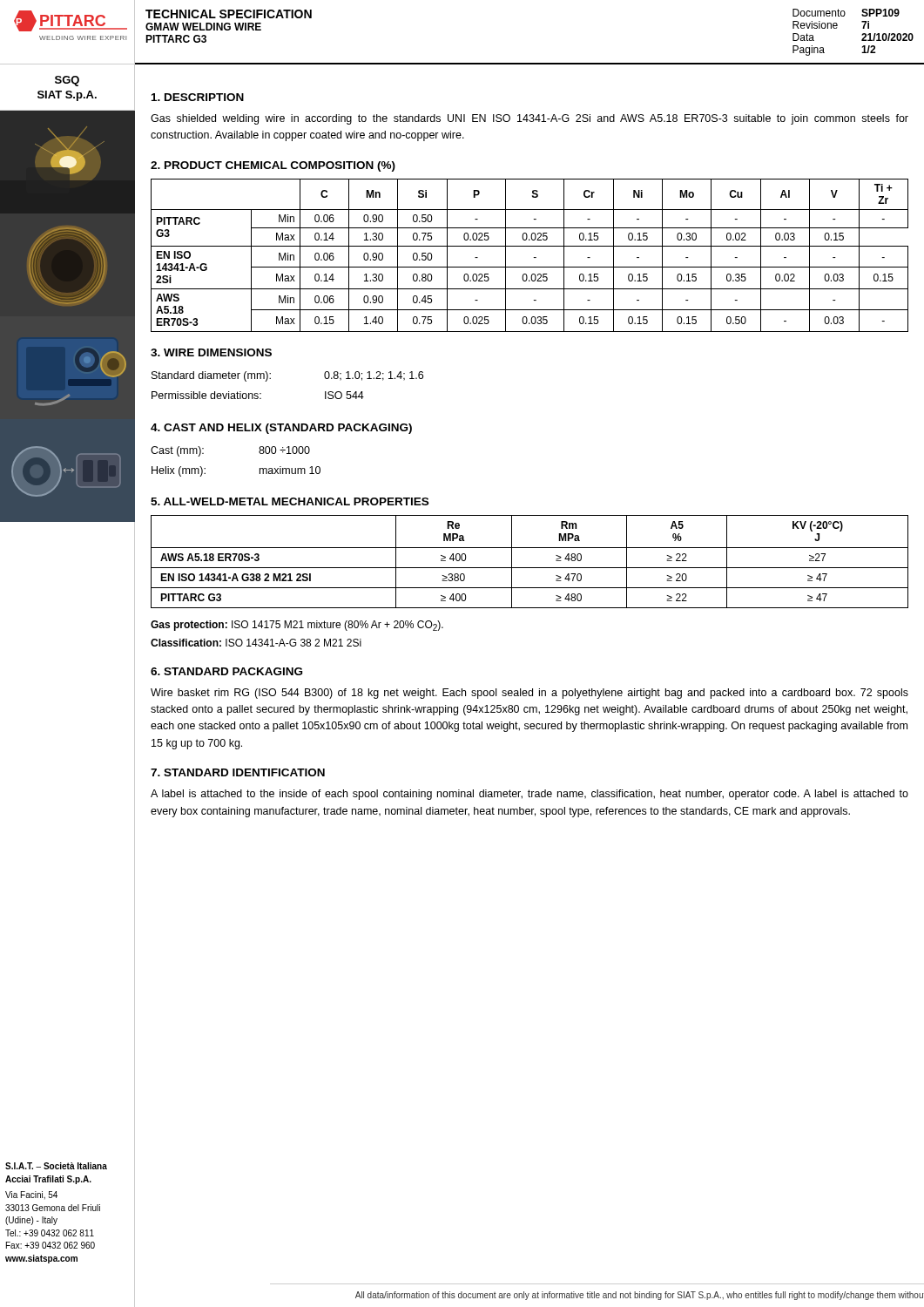The image size is (924, 1307).
Task: Locate the text block with the text "Gas protection: ISO"
Action: pyautogui.click(x=297, y=634)
